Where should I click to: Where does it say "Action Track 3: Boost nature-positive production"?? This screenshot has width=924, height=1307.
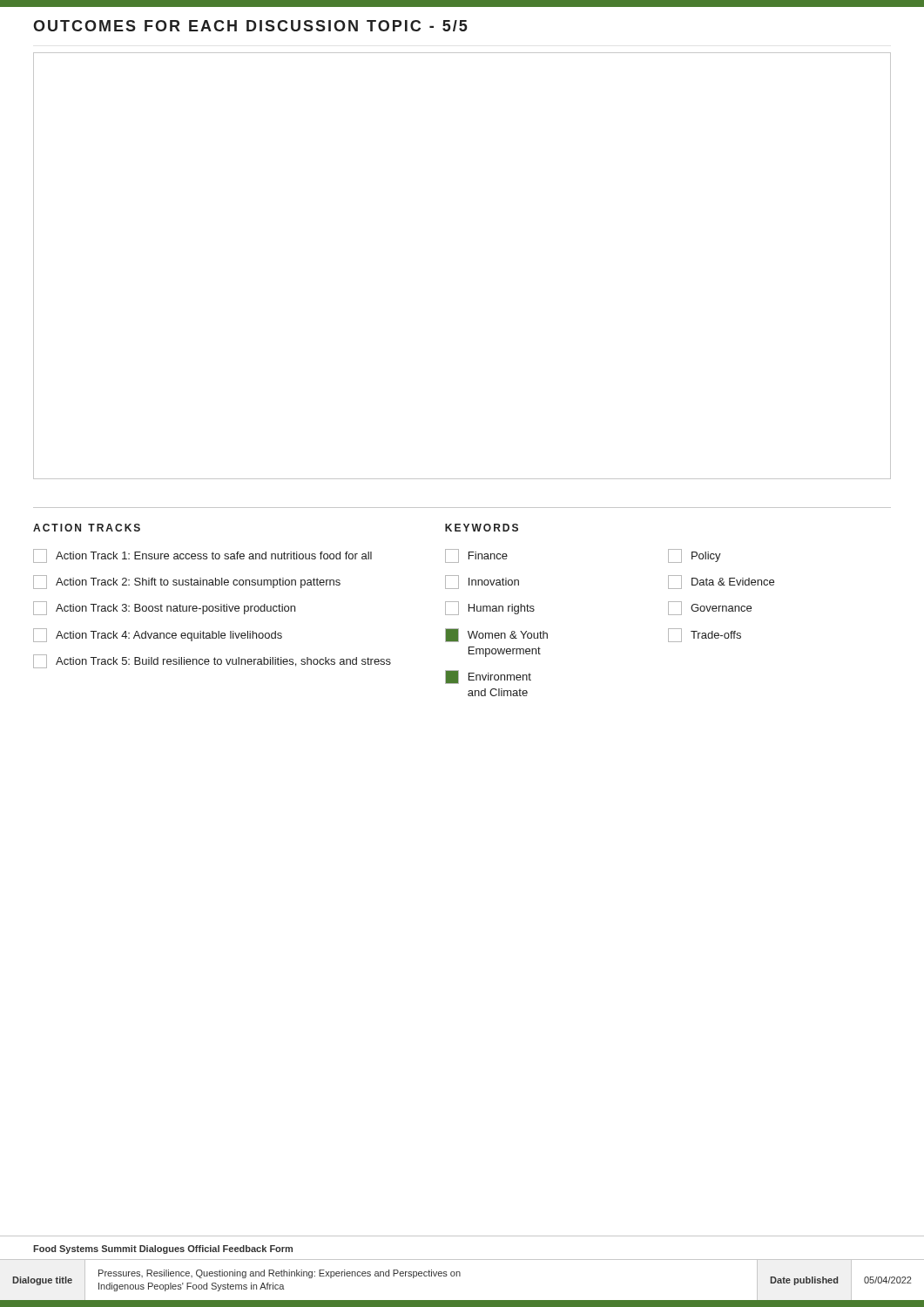[165, 609]
